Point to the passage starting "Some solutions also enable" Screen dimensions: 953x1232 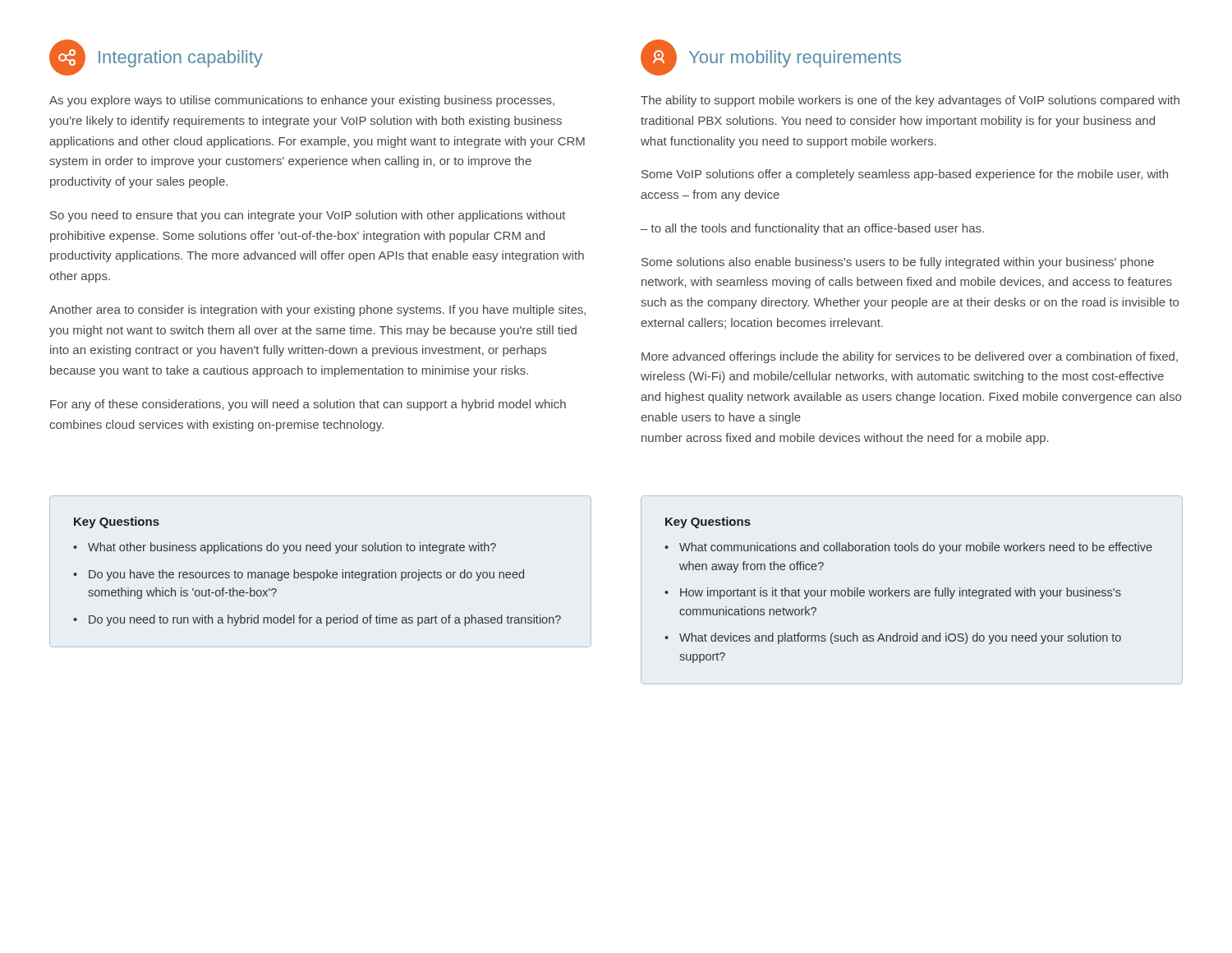910,292
